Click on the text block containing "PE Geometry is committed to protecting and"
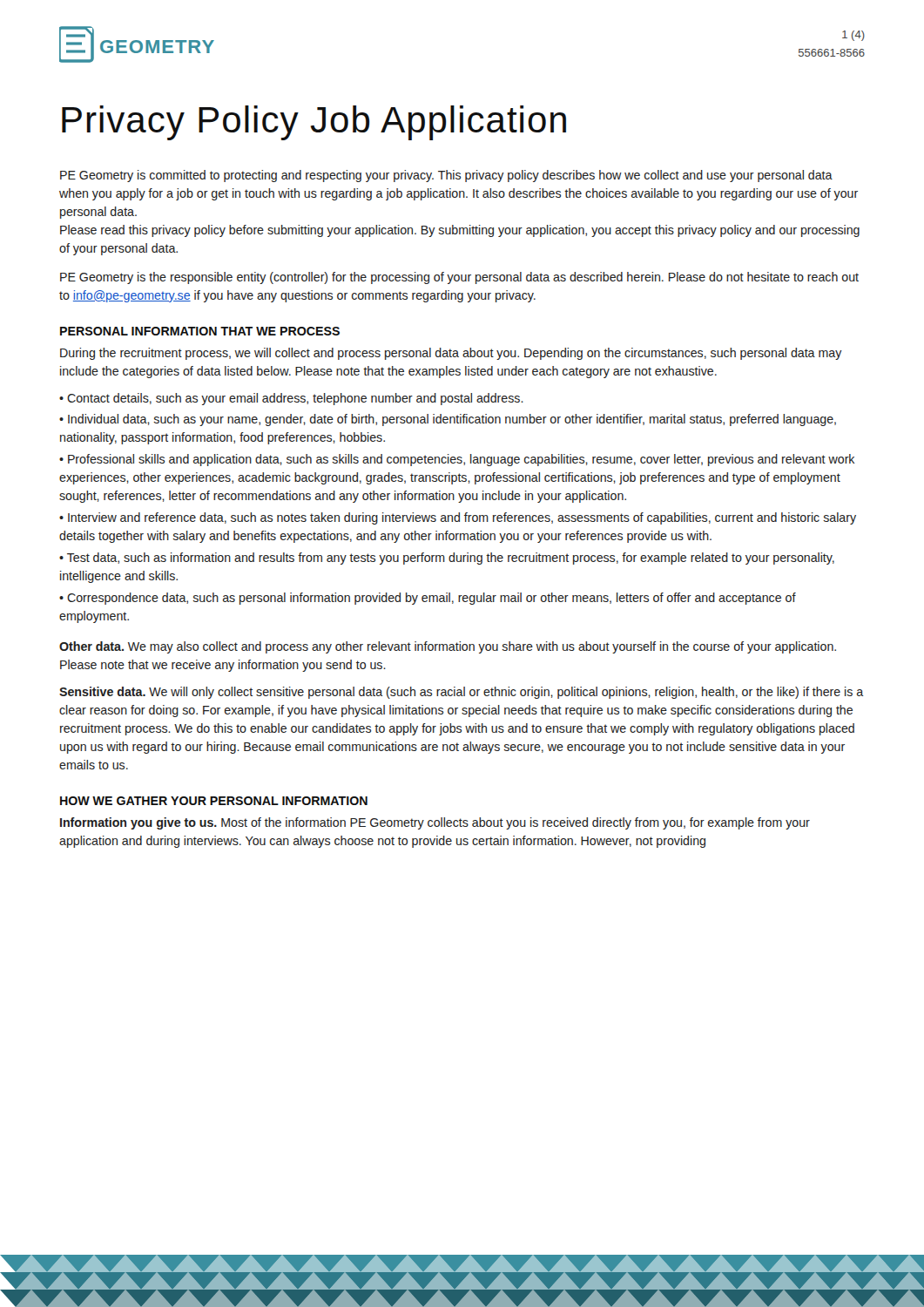Screen dimensions: 1307x924 pos(446,176)
